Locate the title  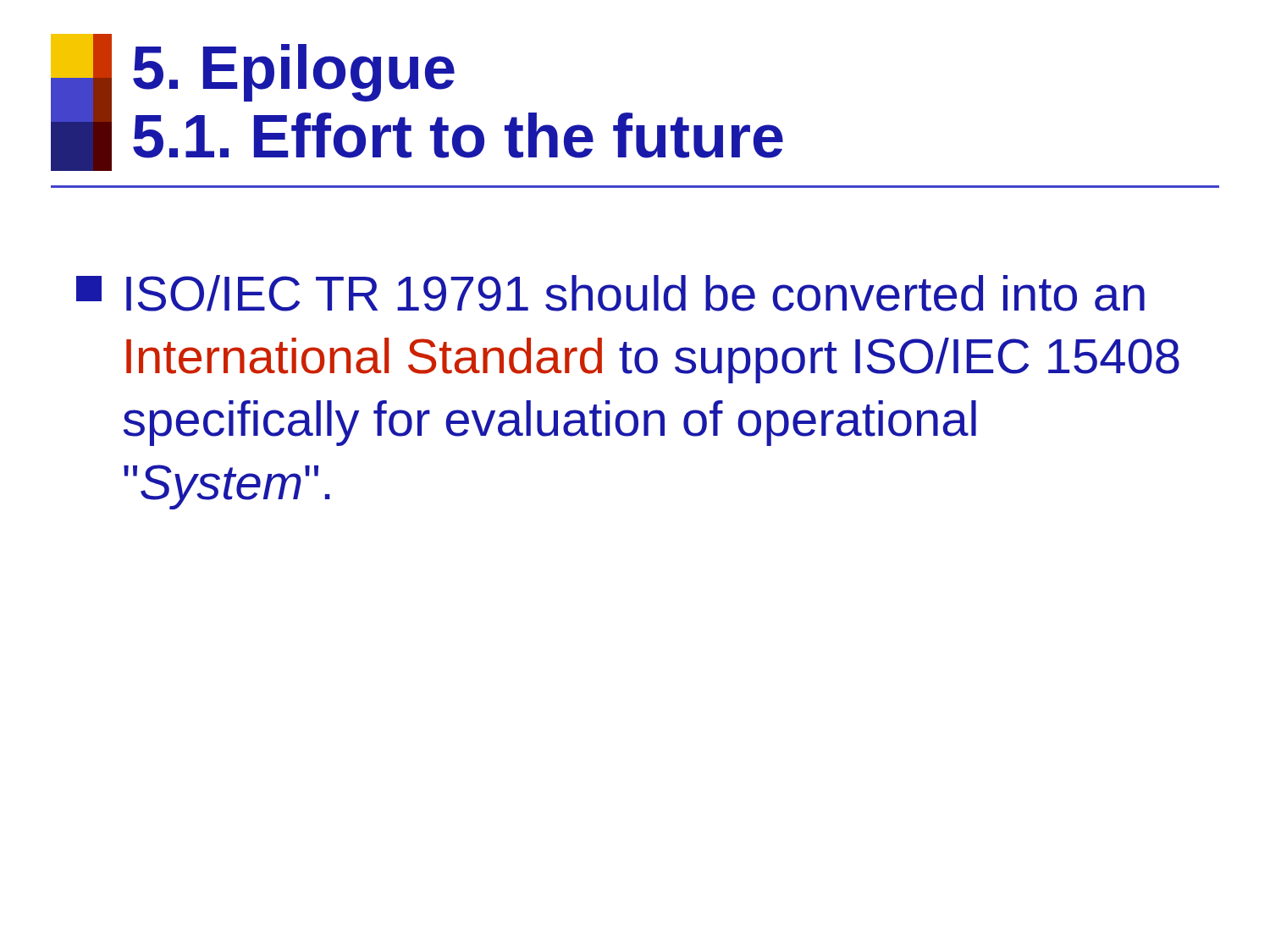635,102
